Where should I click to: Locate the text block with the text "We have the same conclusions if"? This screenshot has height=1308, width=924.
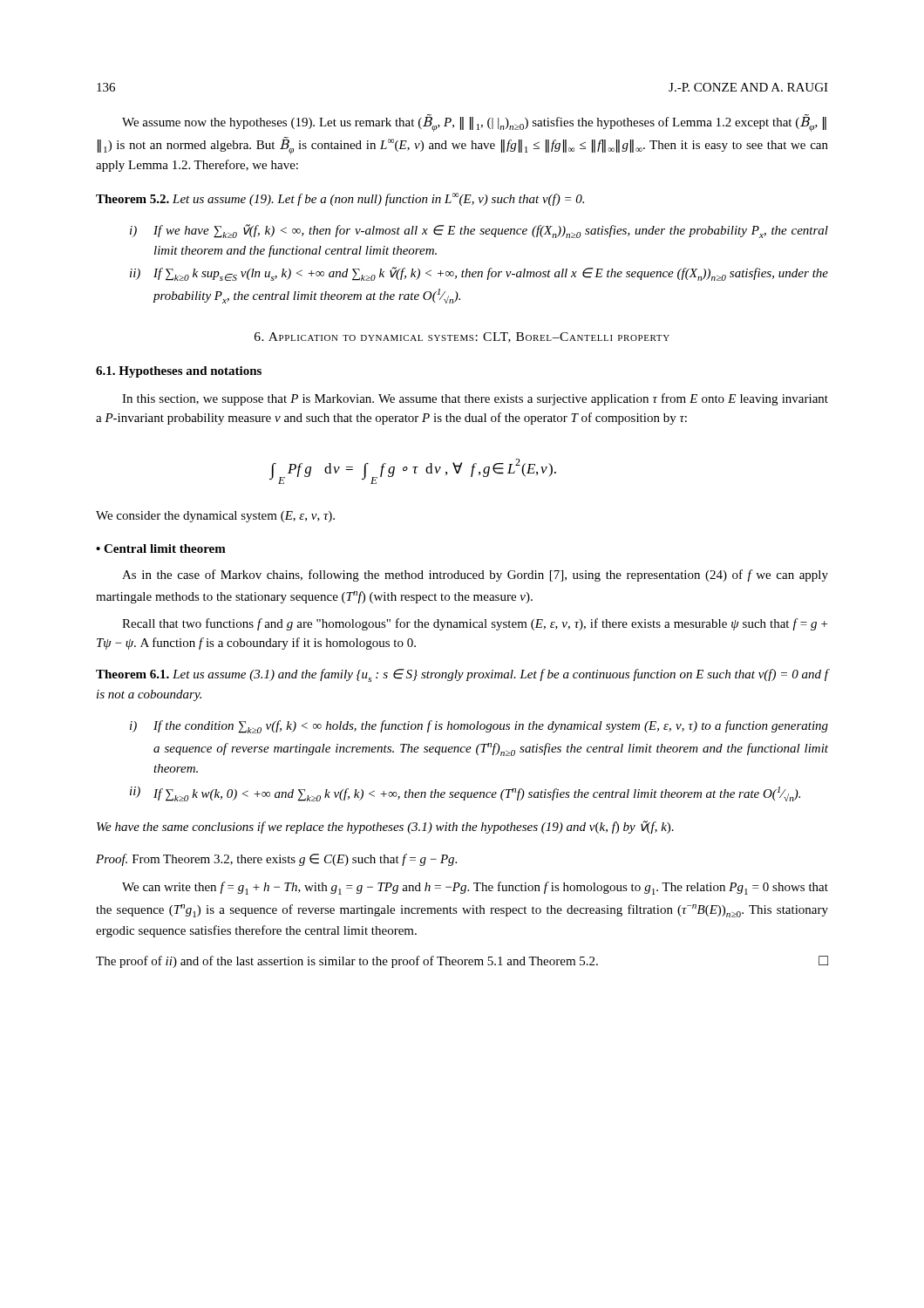coord(462,827)
